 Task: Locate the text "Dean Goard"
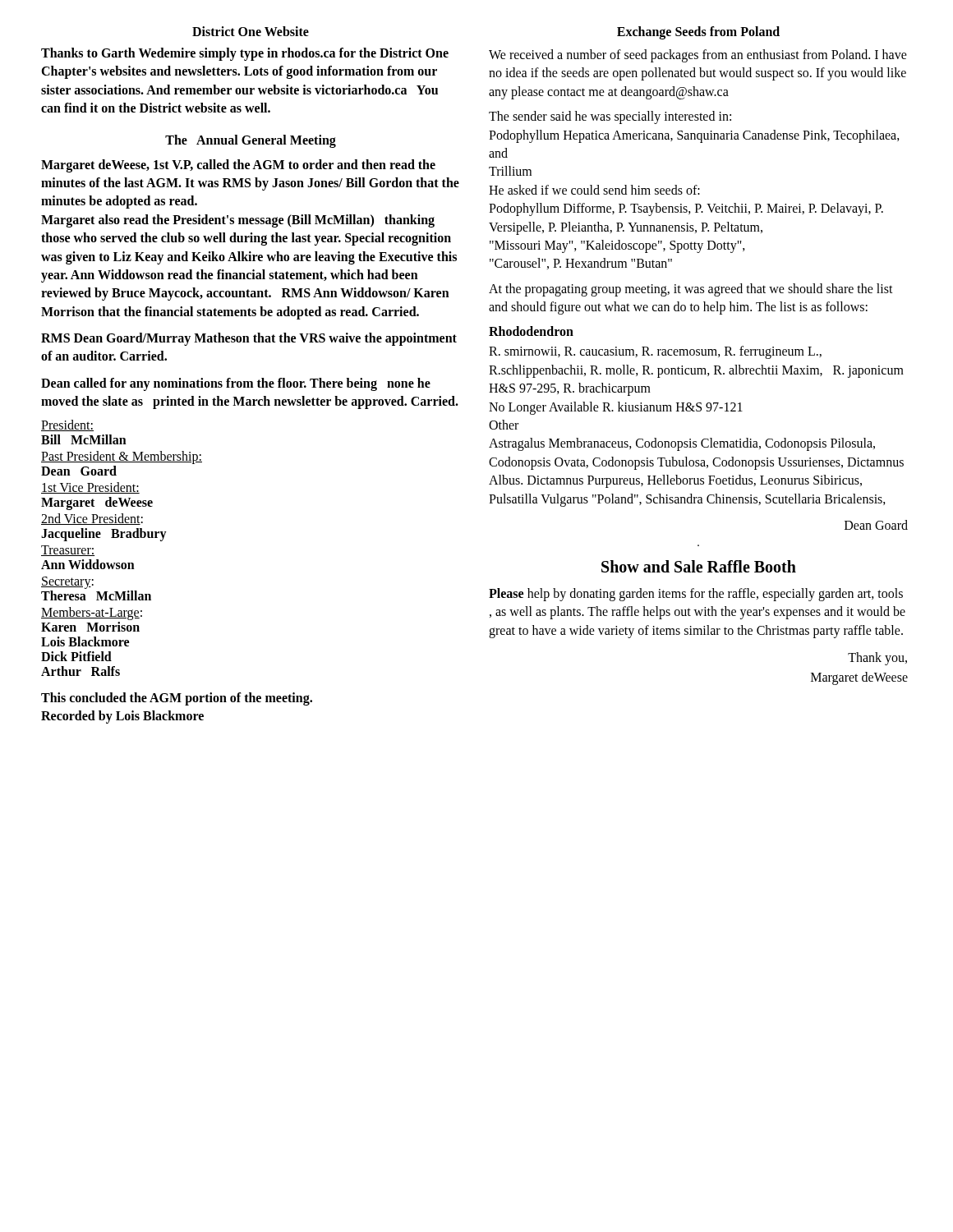click(x=876, y=525)
